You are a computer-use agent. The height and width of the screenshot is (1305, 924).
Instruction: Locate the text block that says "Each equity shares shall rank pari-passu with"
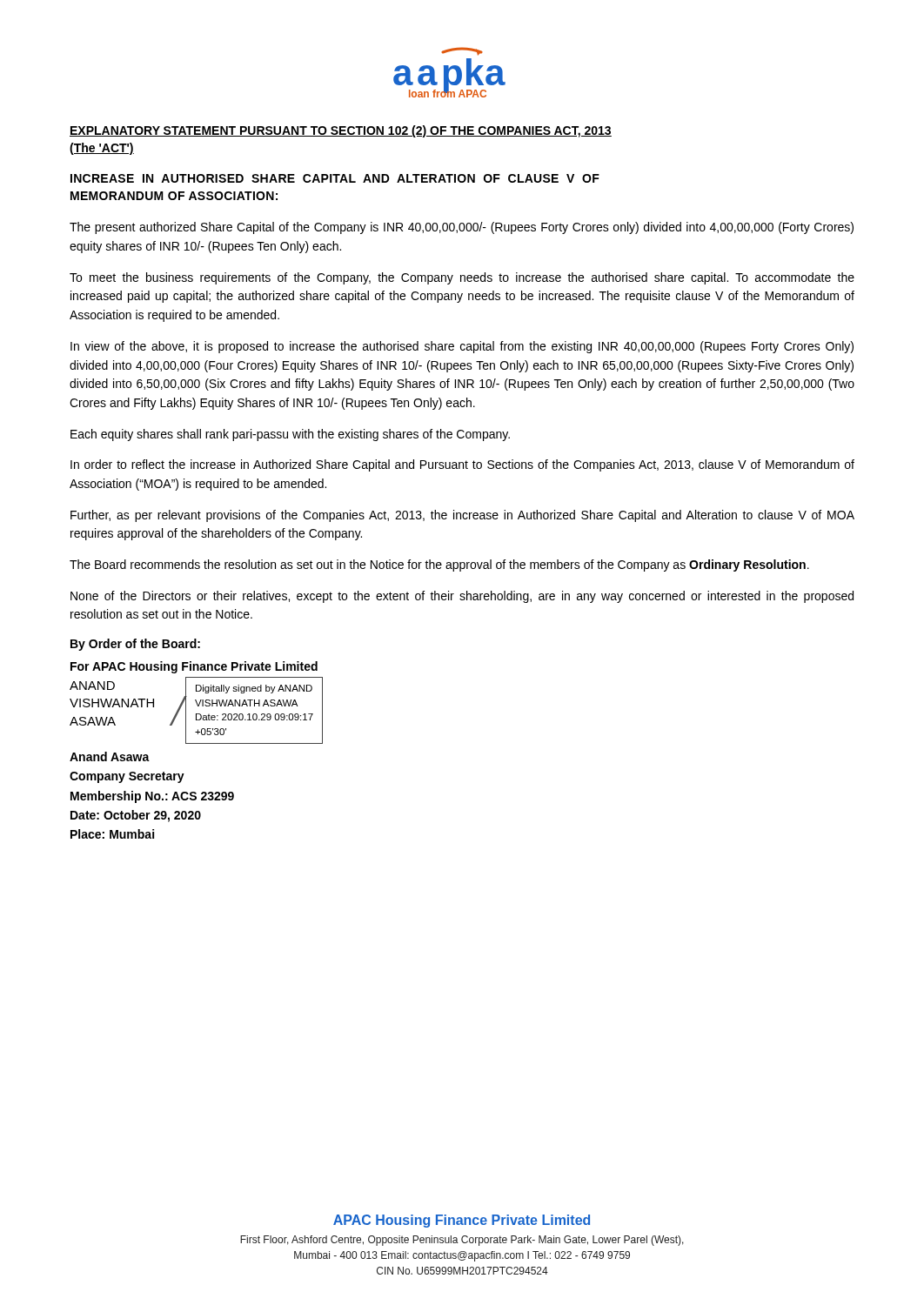[x=290, y=434]
